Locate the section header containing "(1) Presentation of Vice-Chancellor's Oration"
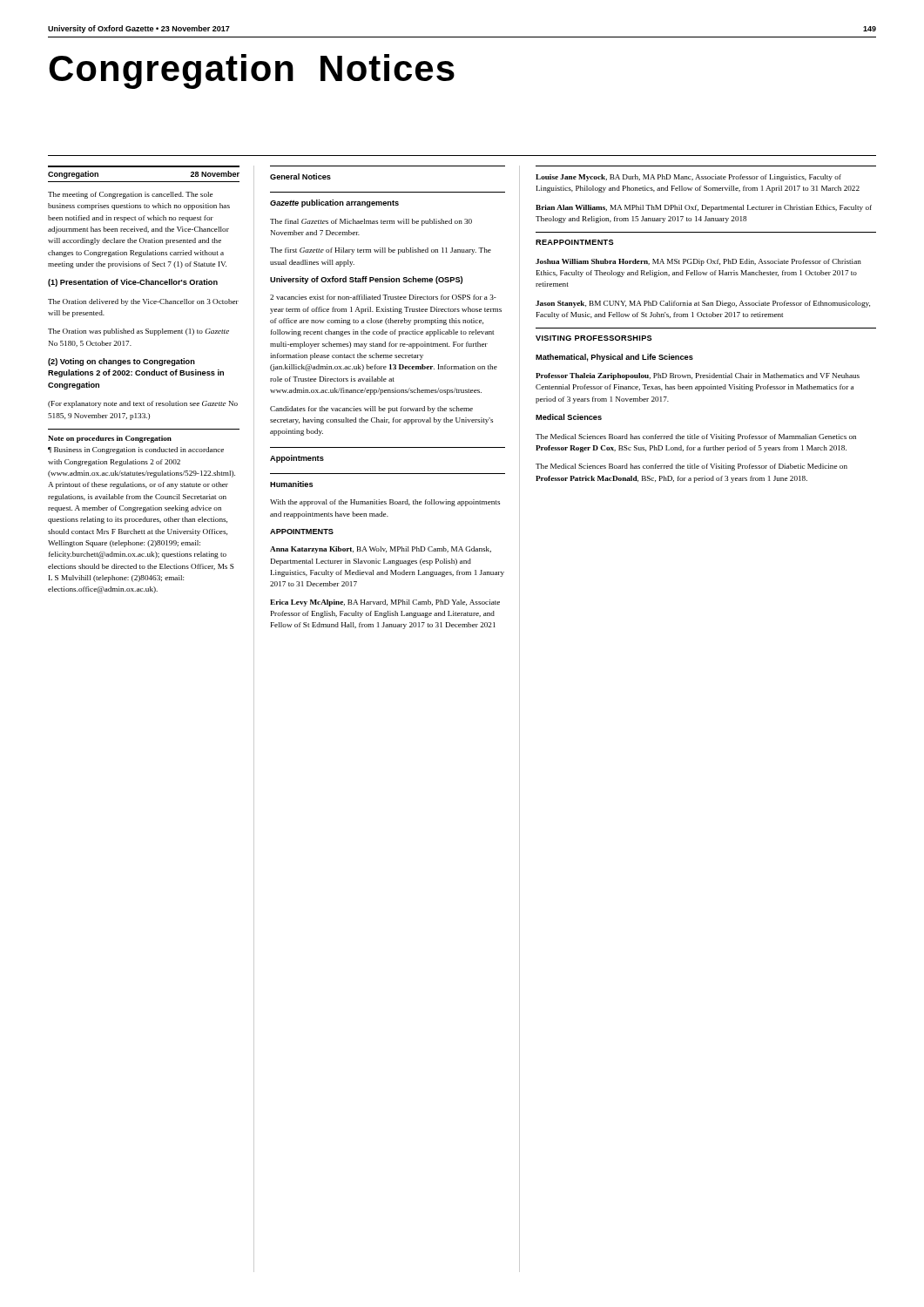924x1307 pixels. pos(144,283)
